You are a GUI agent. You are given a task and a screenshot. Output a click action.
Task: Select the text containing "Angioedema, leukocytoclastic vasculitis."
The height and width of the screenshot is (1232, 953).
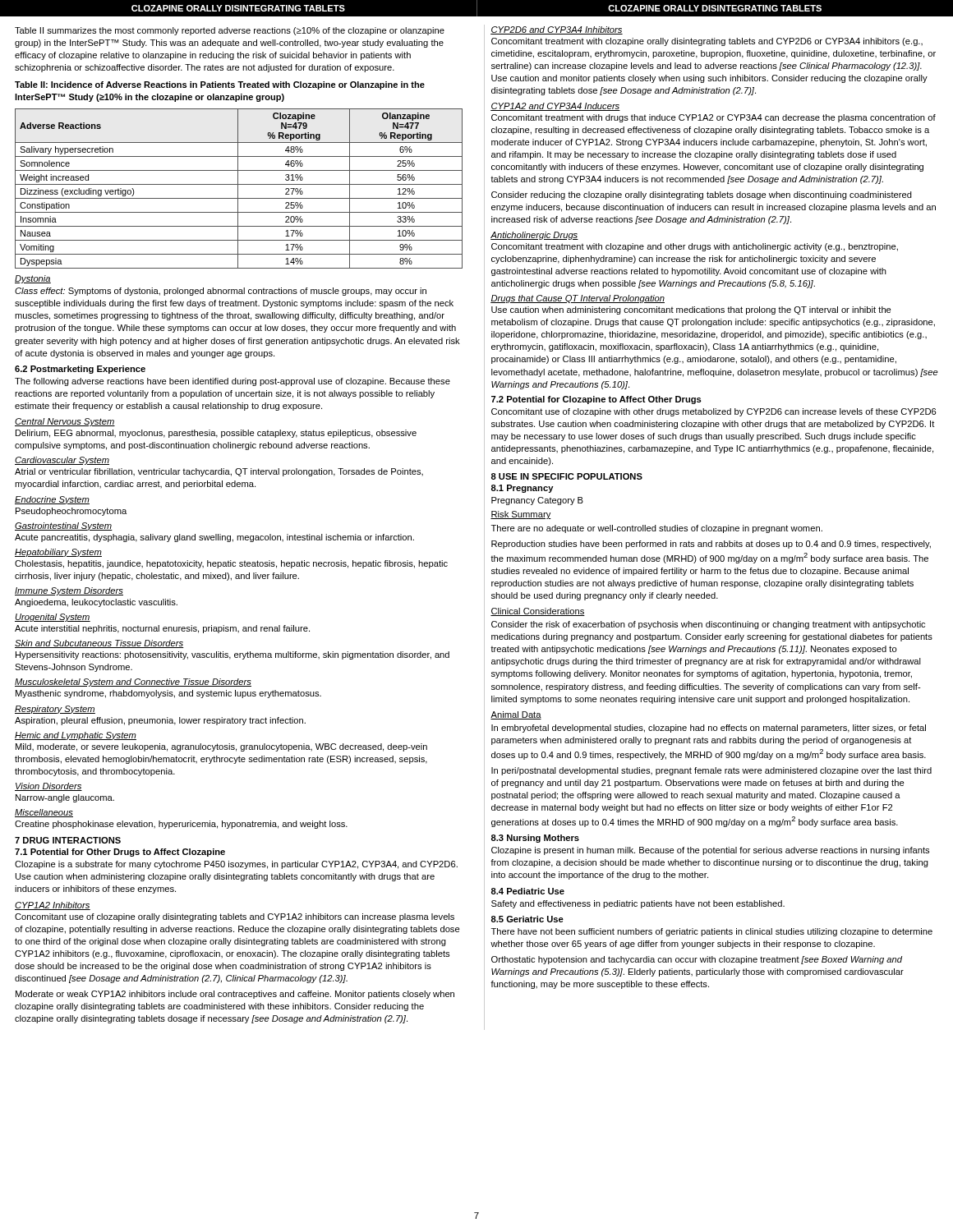coord(97,602)
